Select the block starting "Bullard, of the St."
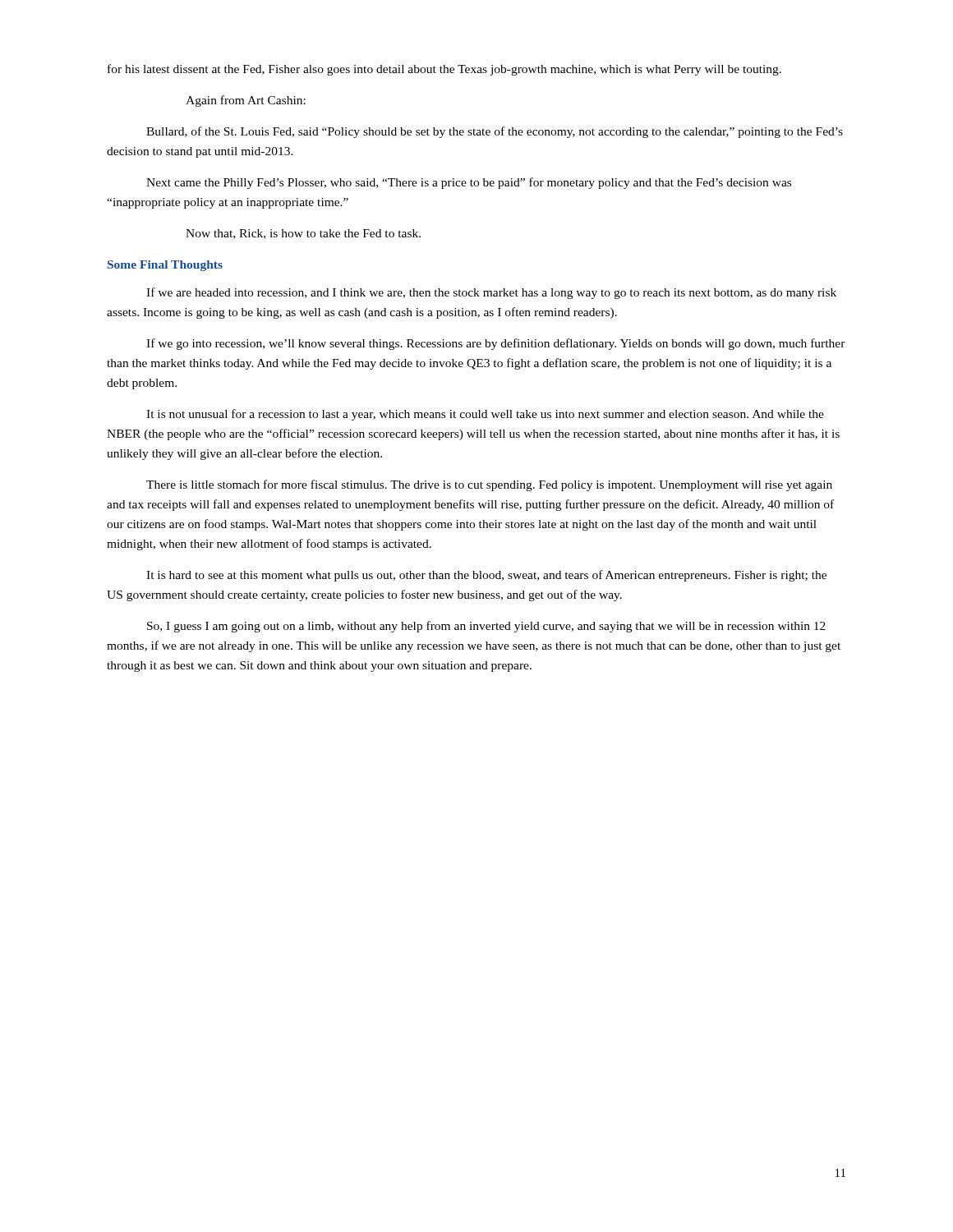Image resolution: width=953 pixels, height=1232 pixels. pyautogui.click(x=476, y=141)
